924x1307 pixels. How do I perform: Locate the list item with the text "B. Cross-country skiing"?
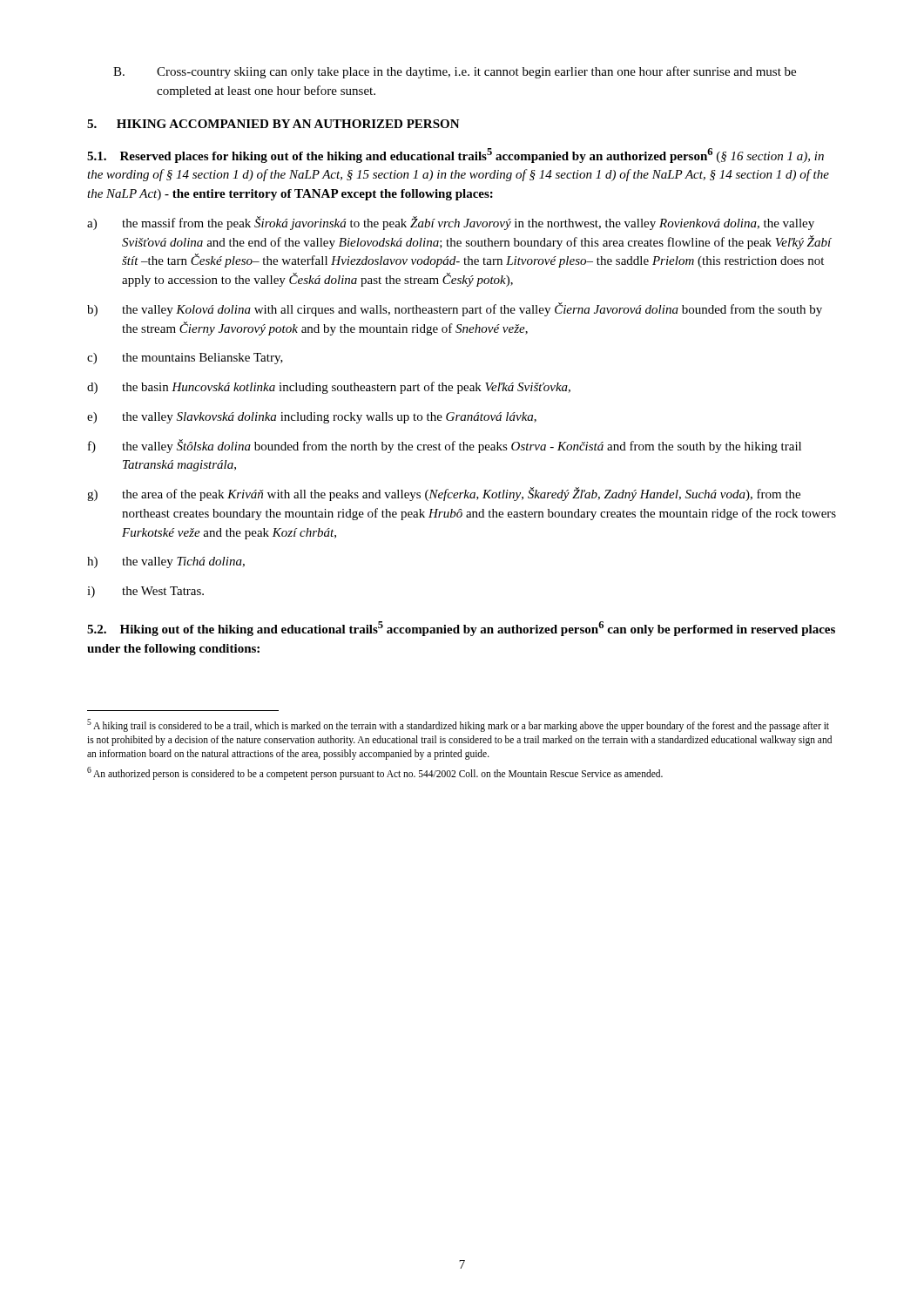(475, 82)
